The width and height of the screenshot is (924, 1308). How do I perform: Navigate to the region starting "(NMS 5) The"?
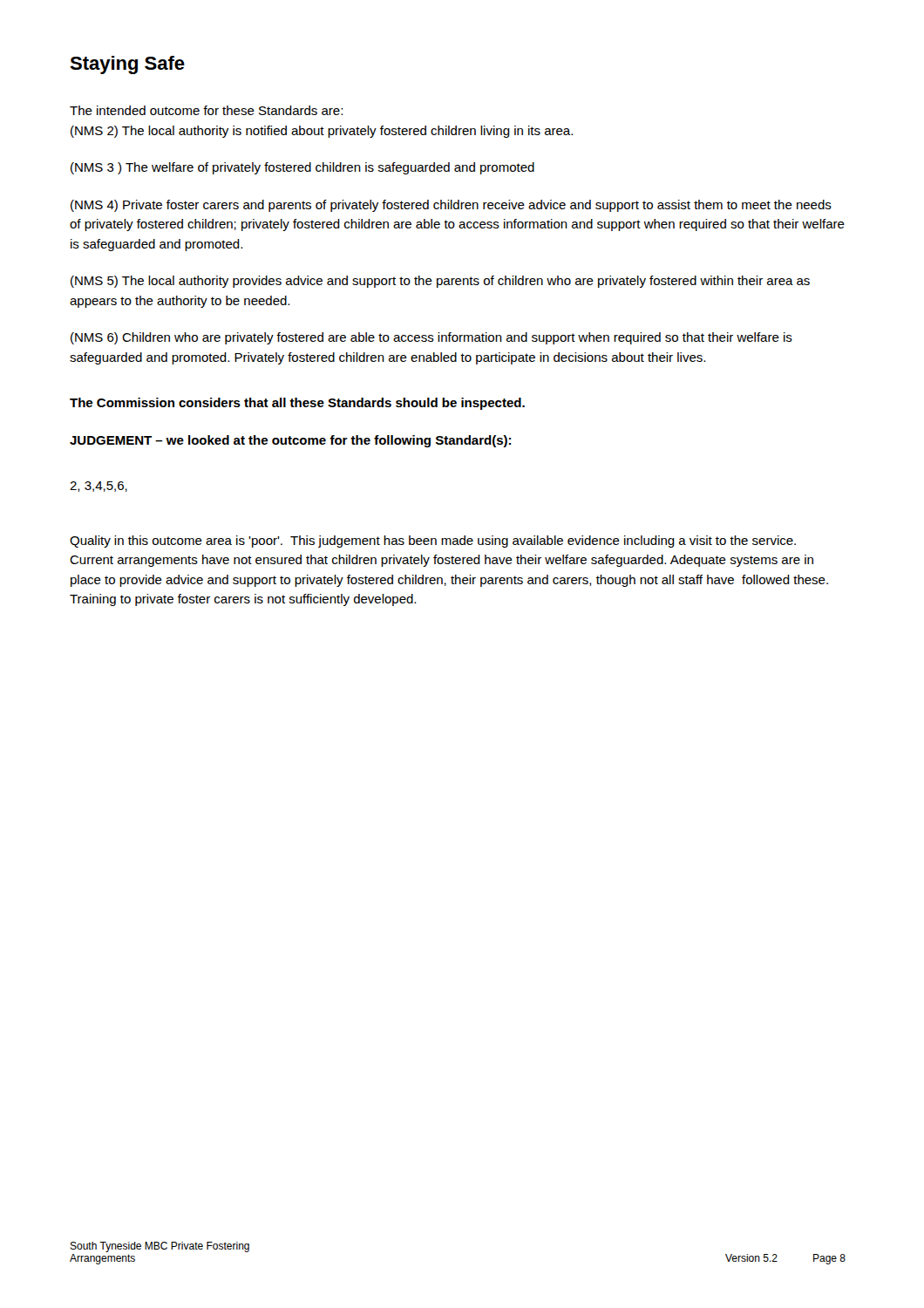click(x=440, y=290)
